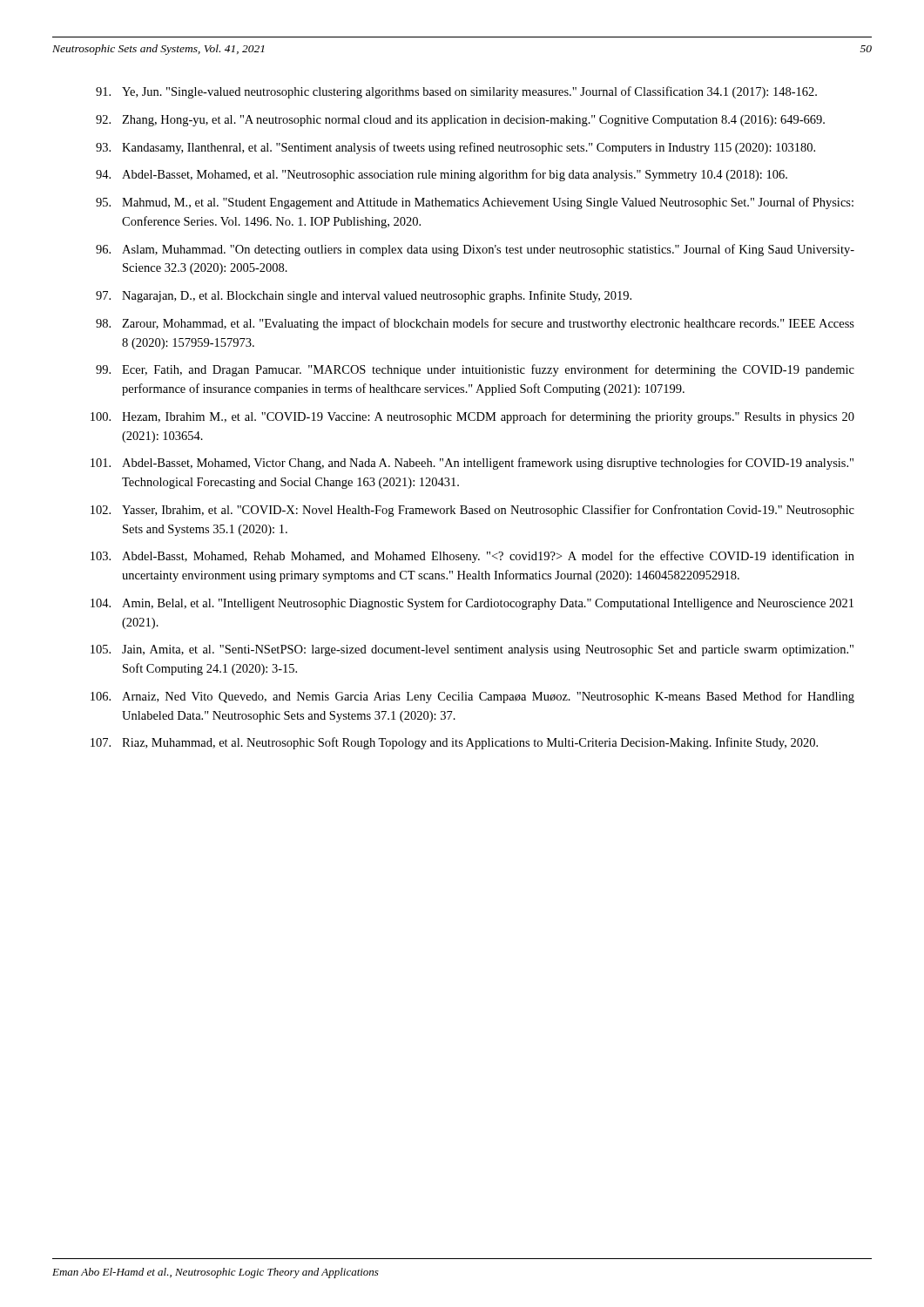Point to the element starting "104. Amin, Belal, et al. "Intelligent"
This screenshot has width=924, height=1307.
[x=462, y=613]
